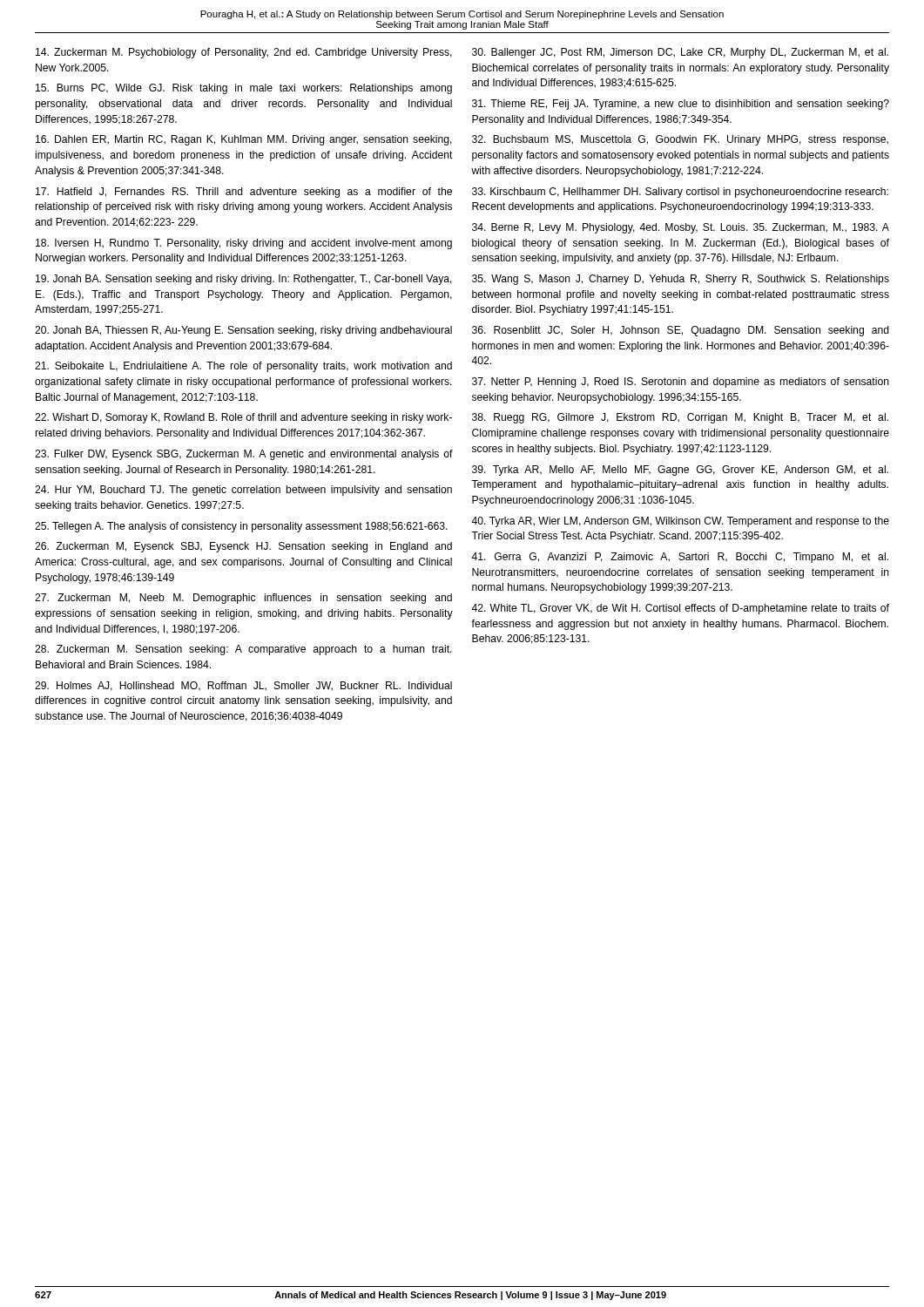
Task: Locate the block of text that opens with "26. Zuckerman M, Eysenck SBJ,"
Action: tap(244, 562)
